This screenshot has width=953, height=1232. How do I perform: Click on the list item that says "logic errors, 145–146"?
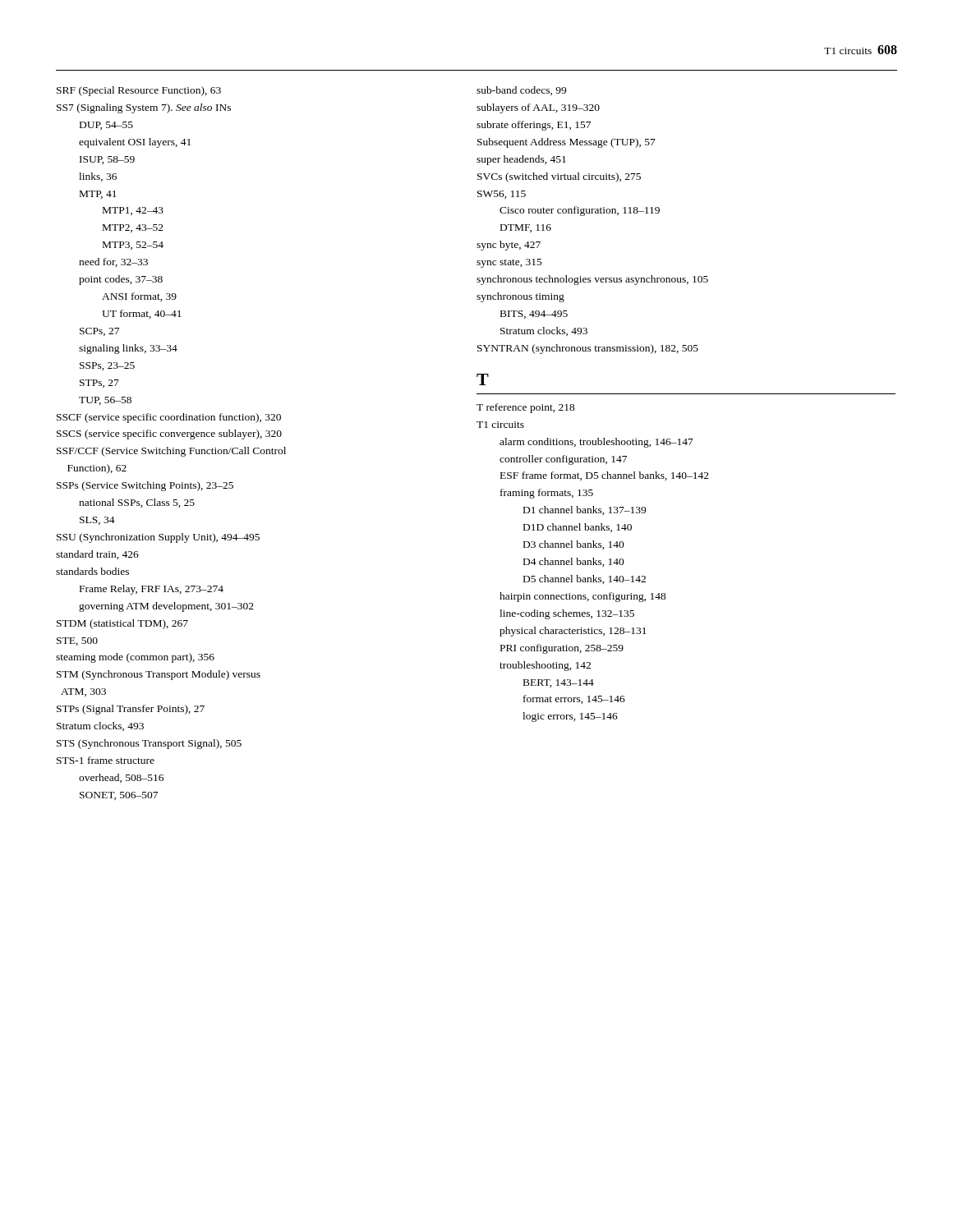click(x=570, y=716)
